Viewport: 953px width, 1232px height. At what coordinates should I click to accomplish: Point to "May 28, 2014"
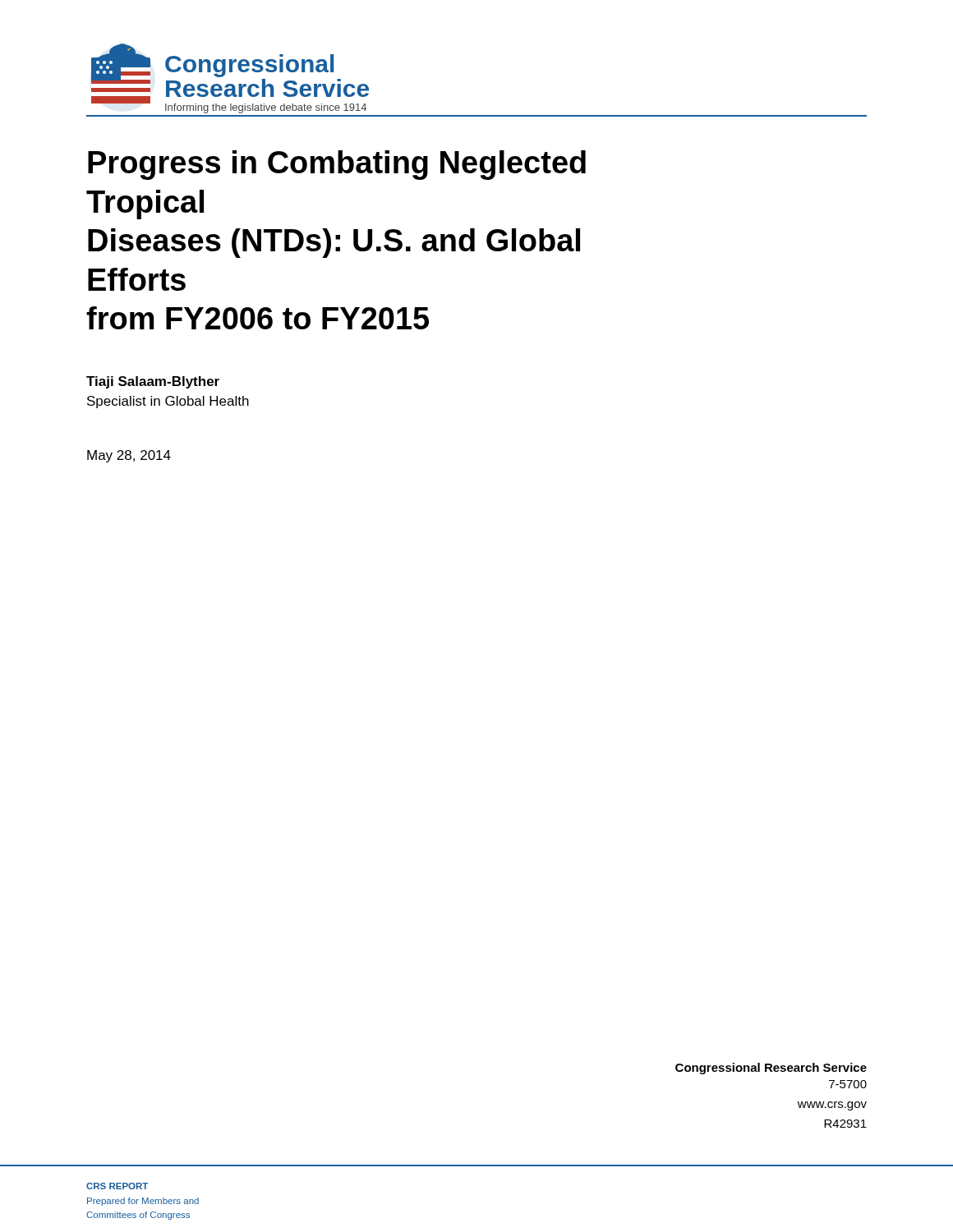point(129,455)
